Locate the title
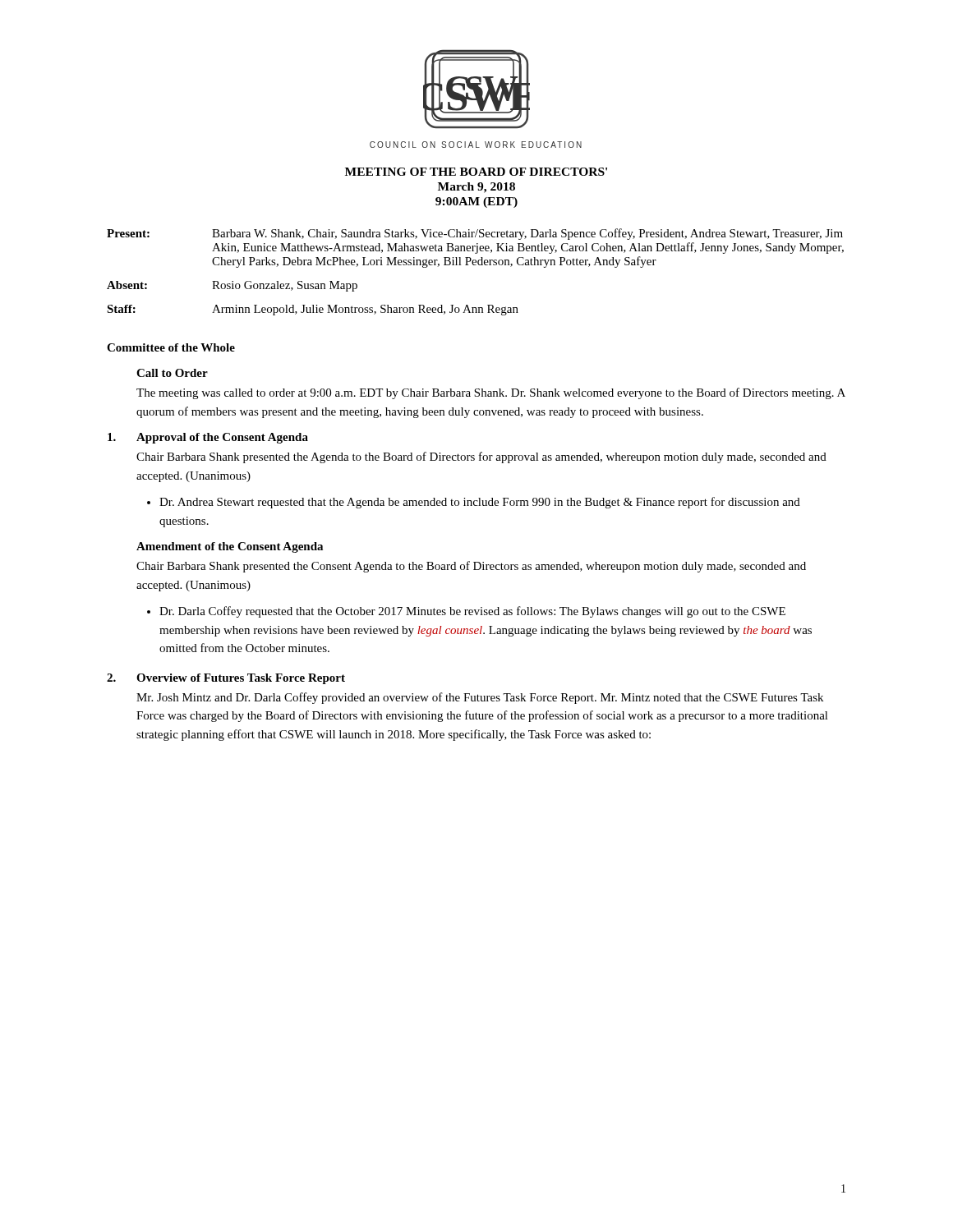Screen dimensions: 1232x953 [476, 186]
